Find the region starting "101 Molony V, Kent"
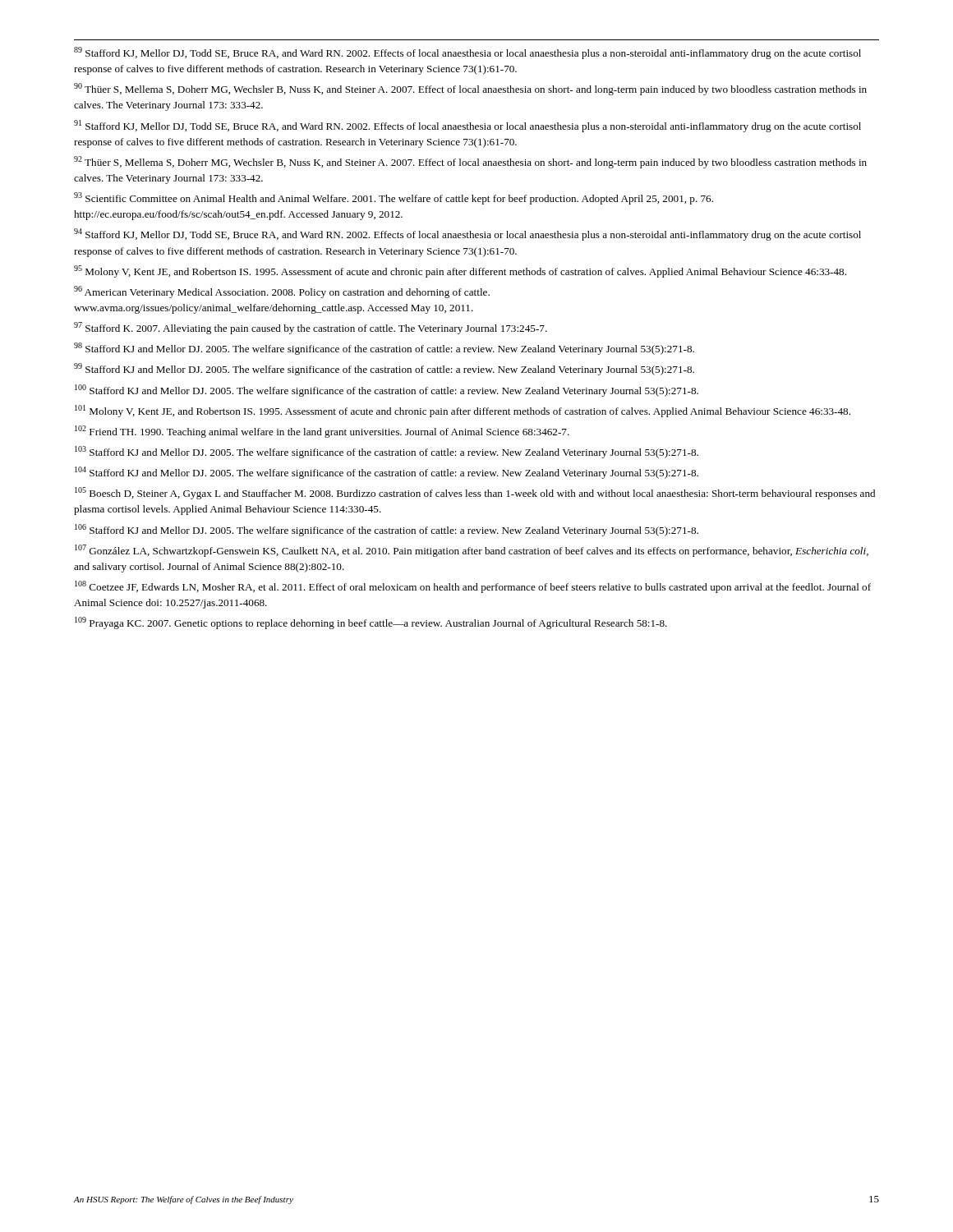This screenshot has height=1232, width=953. pos(463,410)
